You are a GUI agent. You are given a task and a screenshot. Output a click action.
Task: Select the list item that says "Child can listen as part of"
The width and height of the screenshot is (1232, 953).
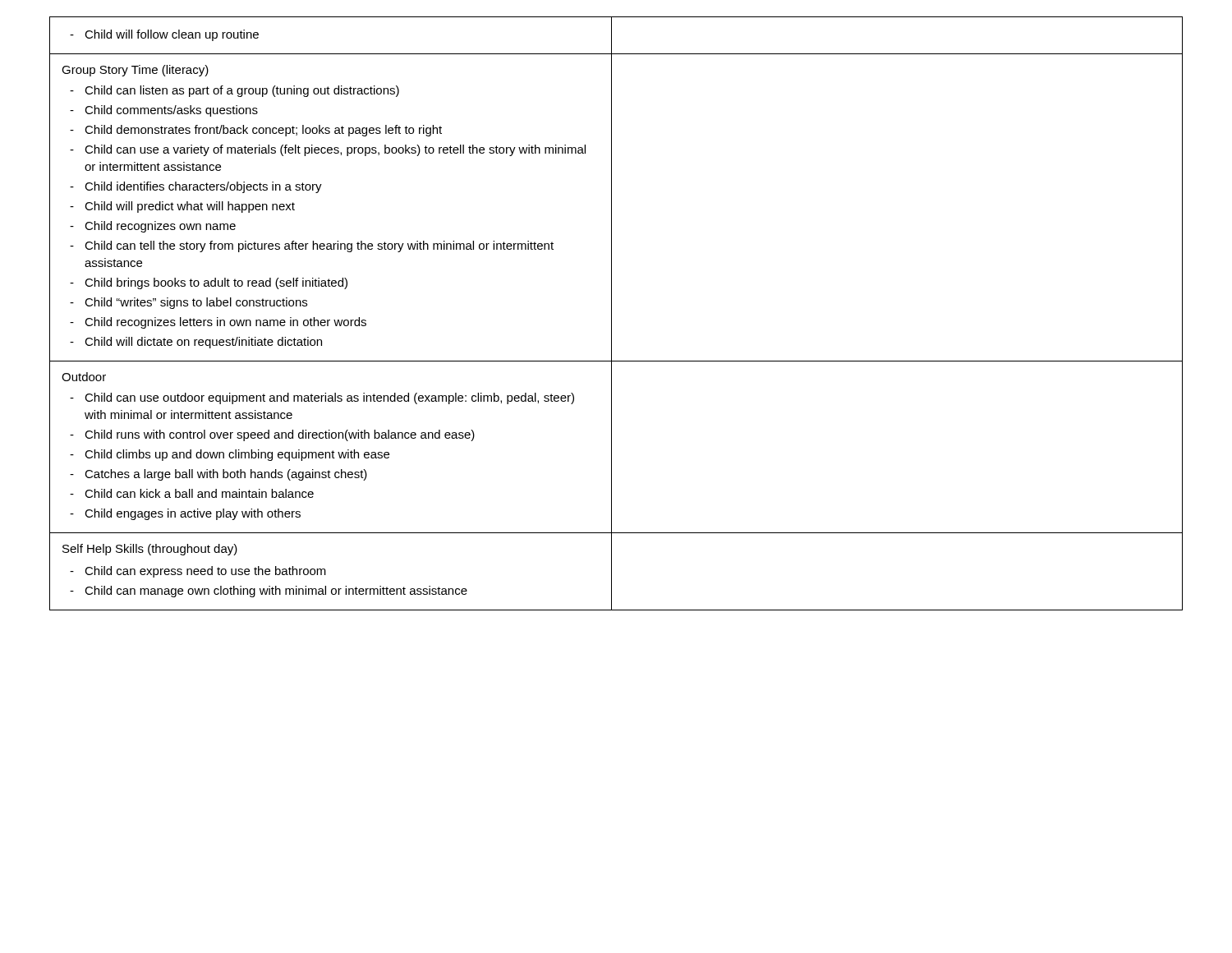234,91
